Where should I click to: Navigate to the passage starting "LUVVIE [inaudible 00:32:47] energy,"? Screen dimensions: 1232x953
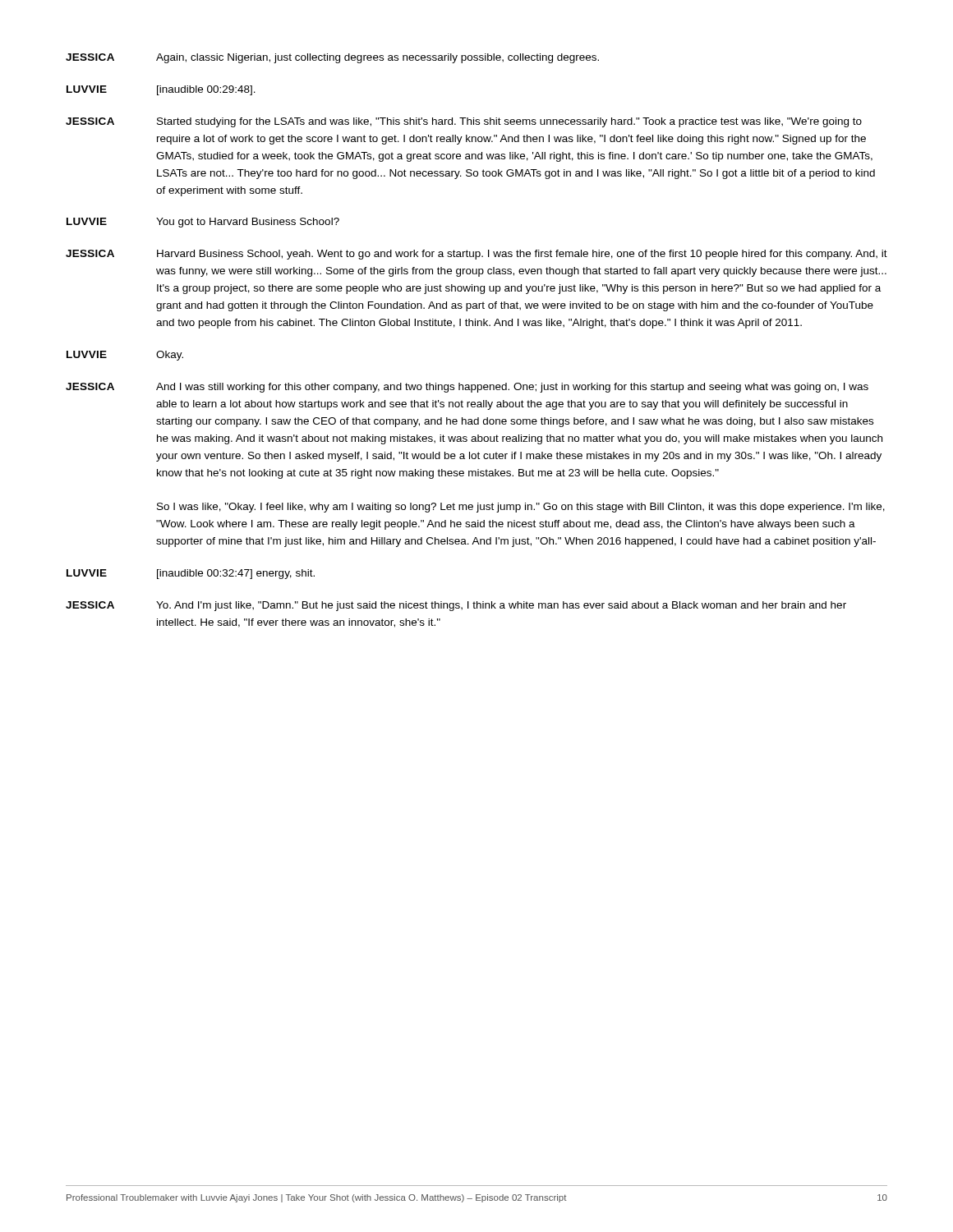tap(191, 574)
